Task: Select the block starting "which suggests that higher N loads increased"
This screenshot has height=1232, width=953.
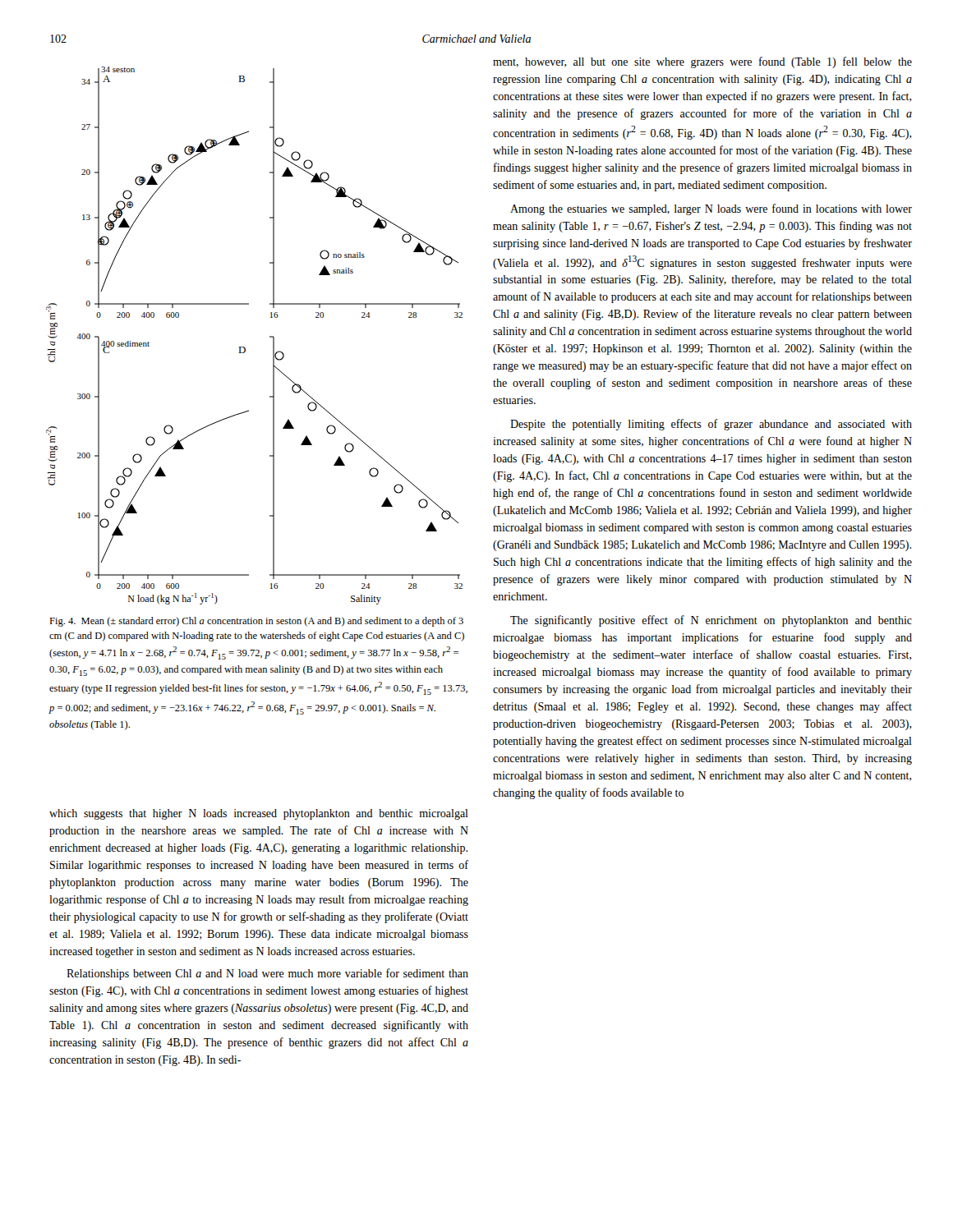Action: (259, 937)
